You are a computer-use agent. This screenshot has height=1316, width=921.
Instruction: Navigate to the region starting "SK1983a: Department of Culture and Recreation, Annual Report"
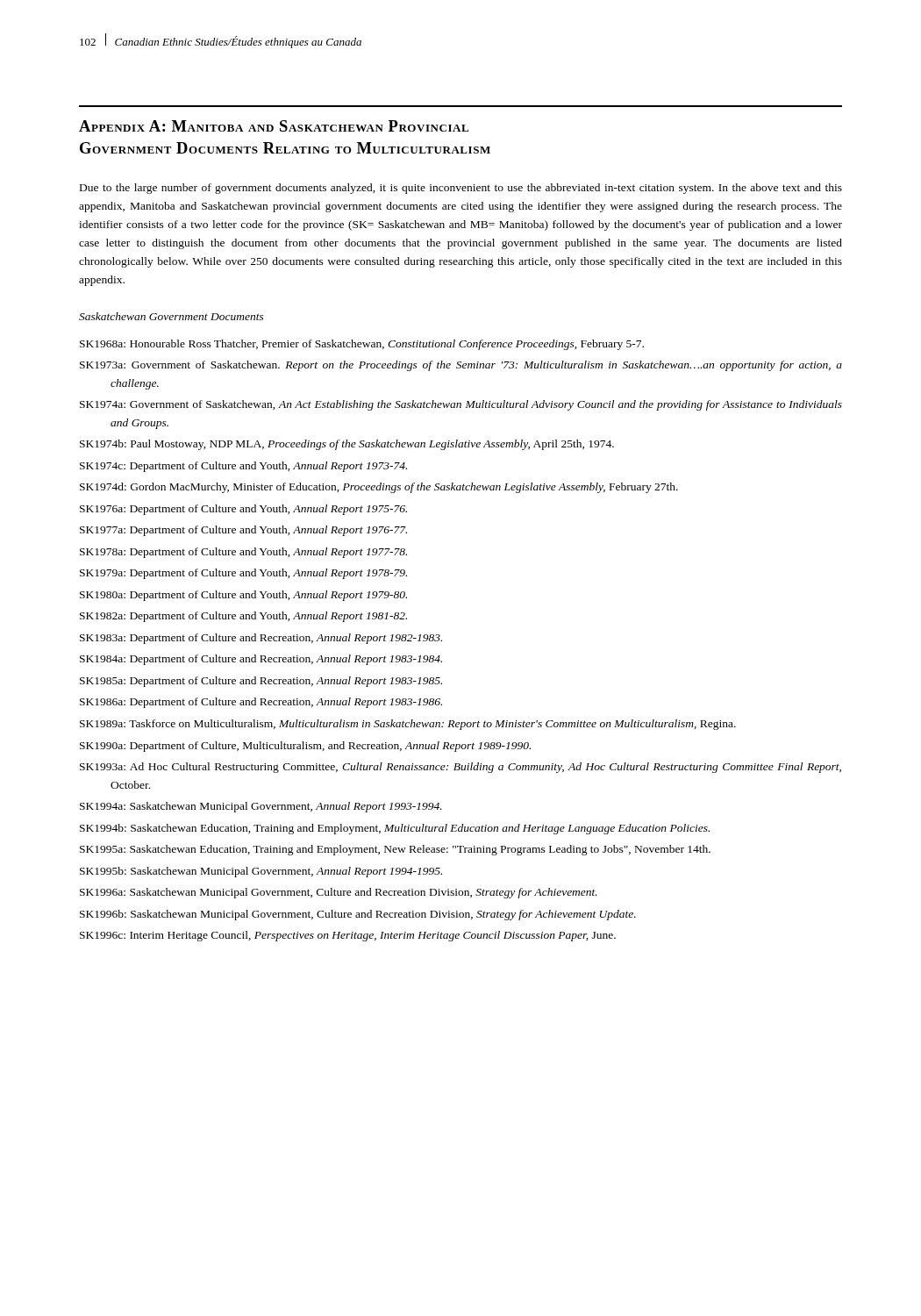[261, 637]
